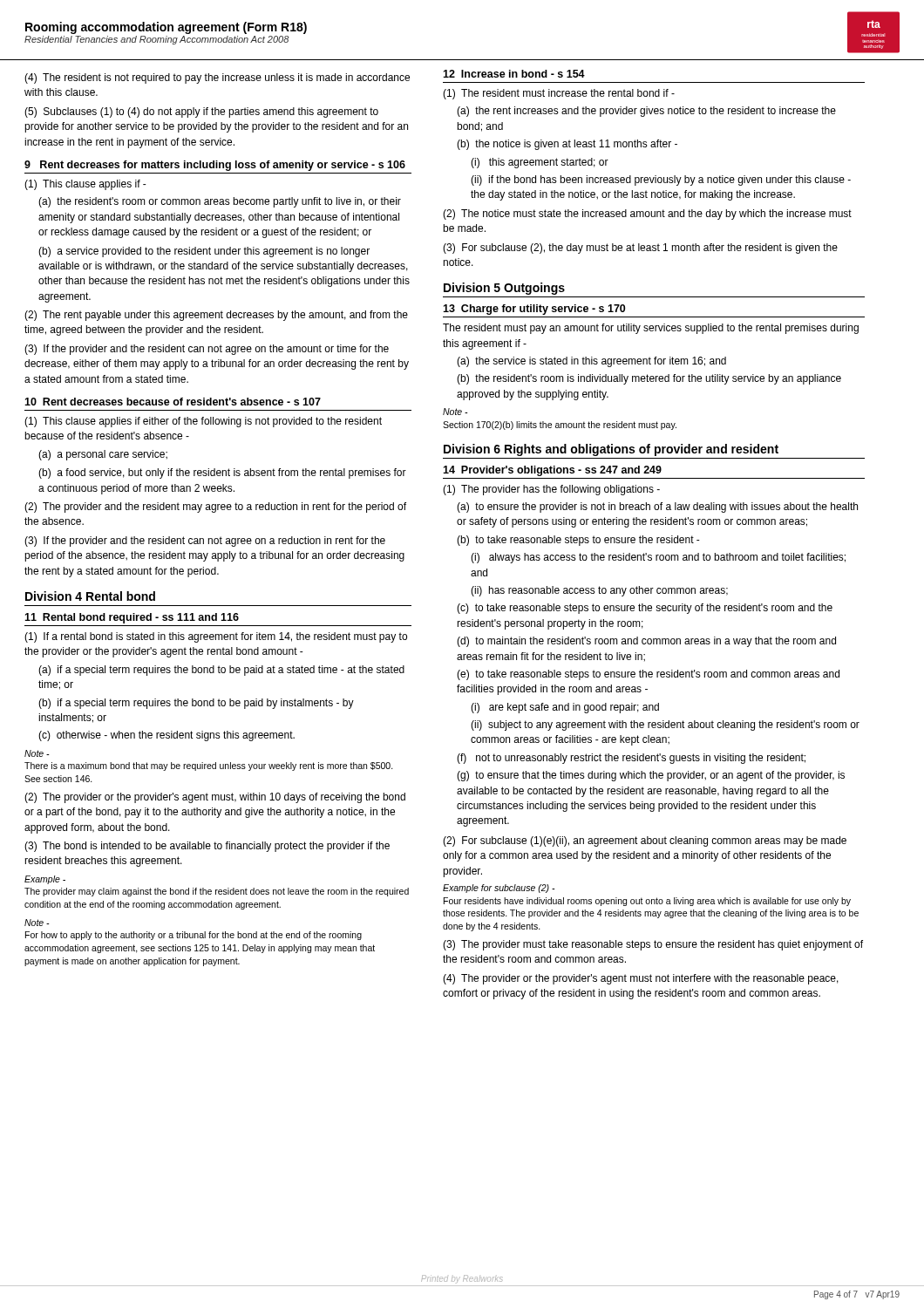Locate the list item with the text "(a) a personal care service;"

coord(103,454)
